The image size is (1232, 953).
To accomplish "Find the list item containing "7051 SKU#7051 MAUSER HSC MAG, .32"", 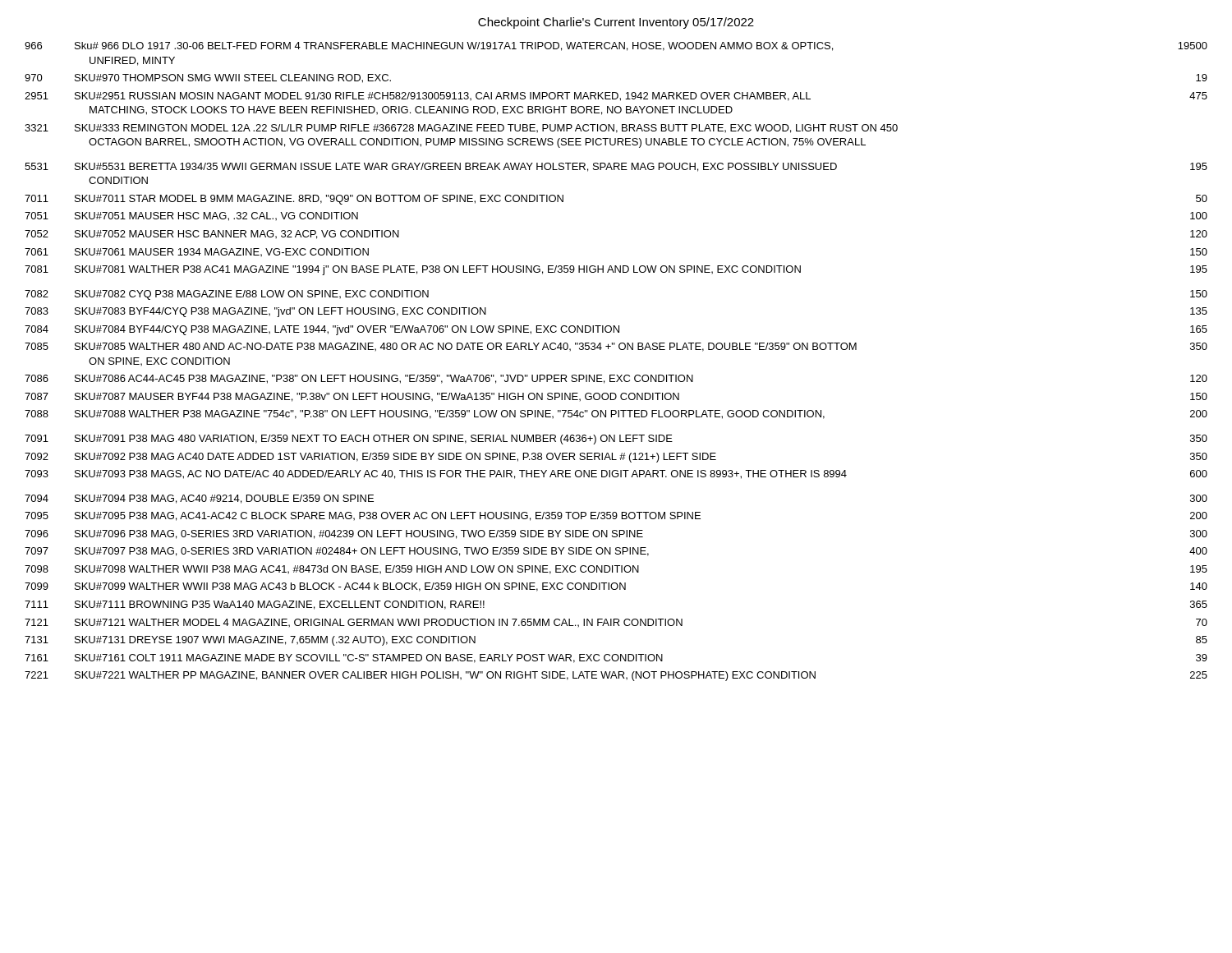I will tap(38, 216).
